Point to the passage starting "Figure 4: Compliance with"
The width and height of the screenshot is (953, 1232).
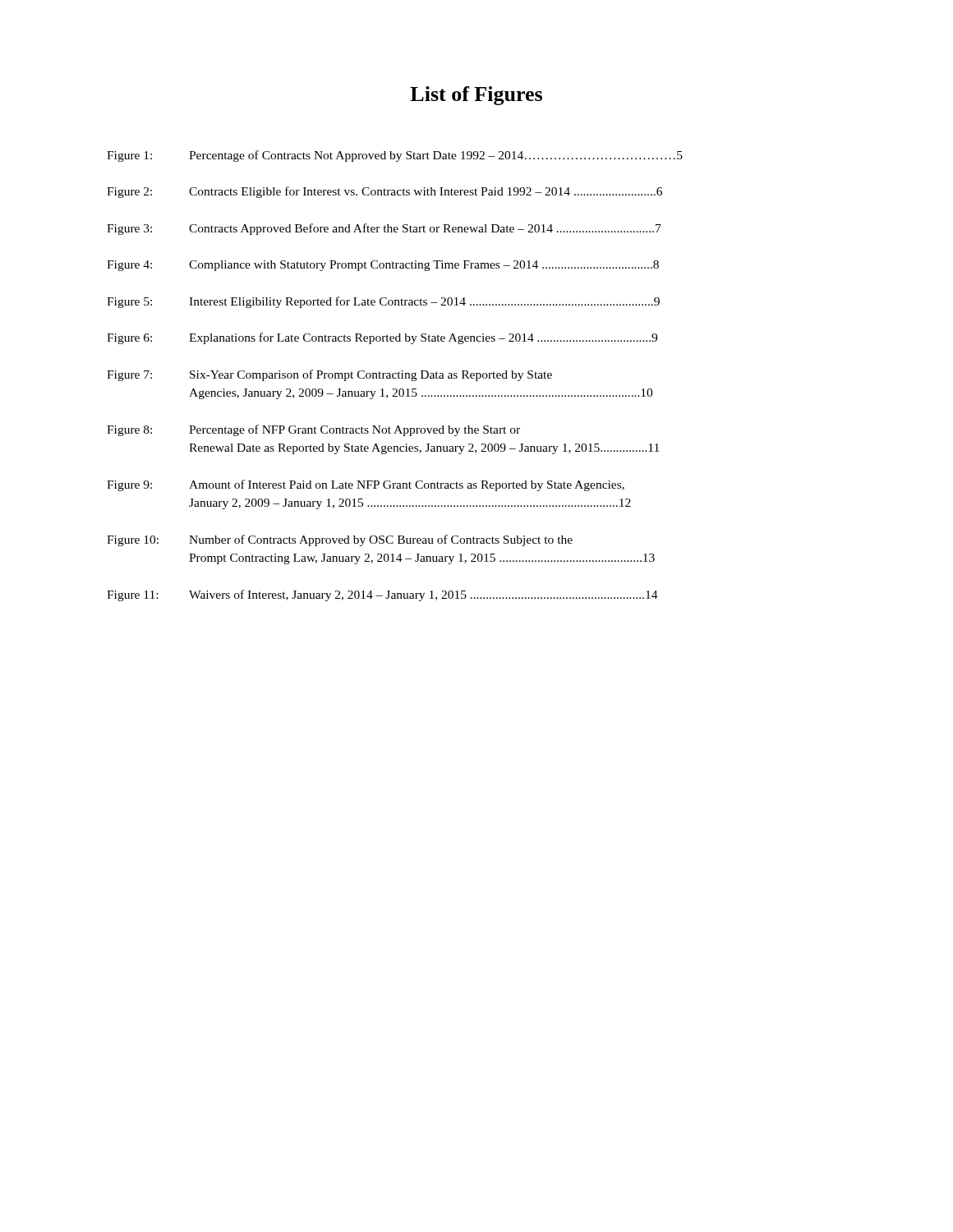476,265
